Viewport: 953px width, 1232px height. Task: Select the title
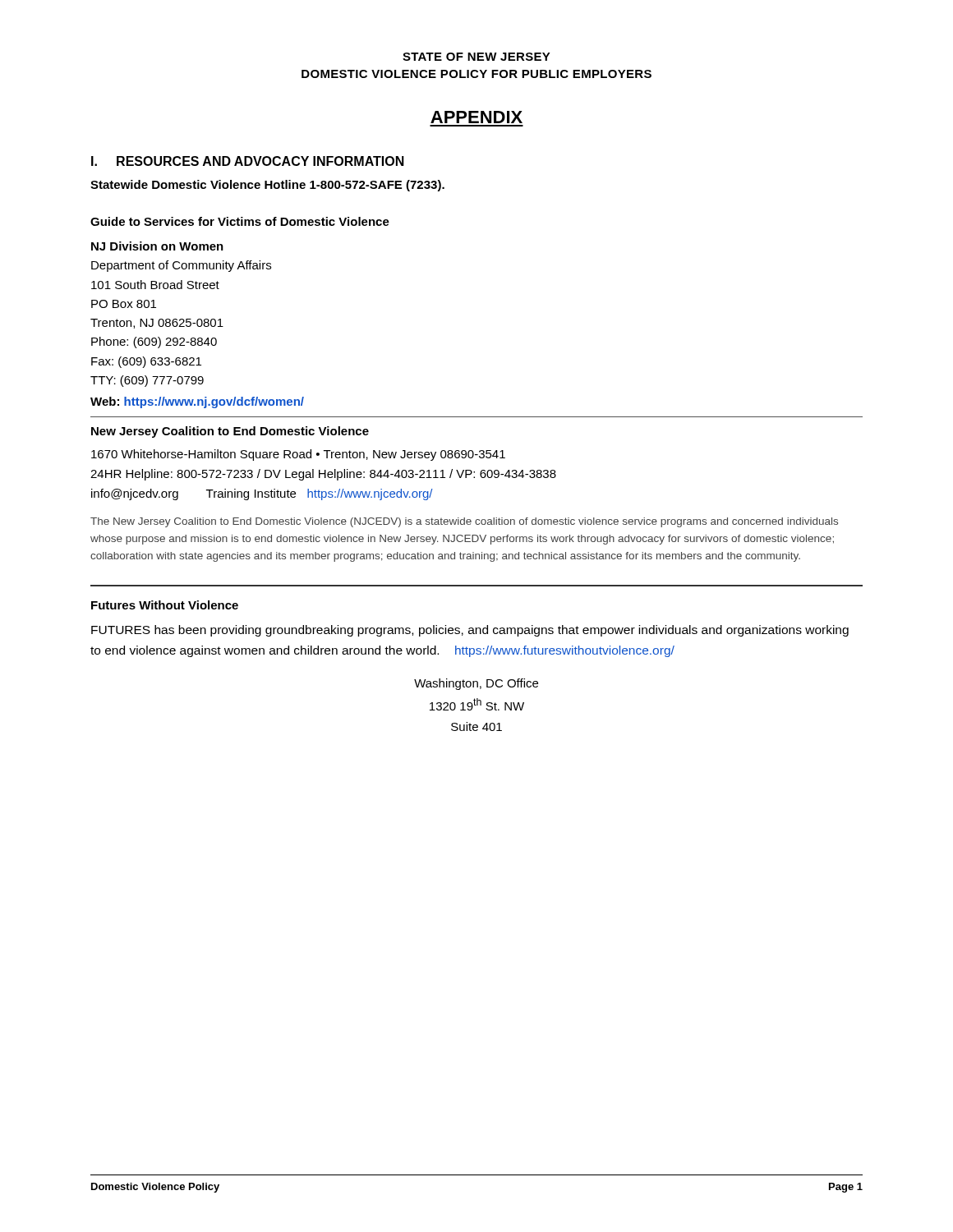click(476, 117)
